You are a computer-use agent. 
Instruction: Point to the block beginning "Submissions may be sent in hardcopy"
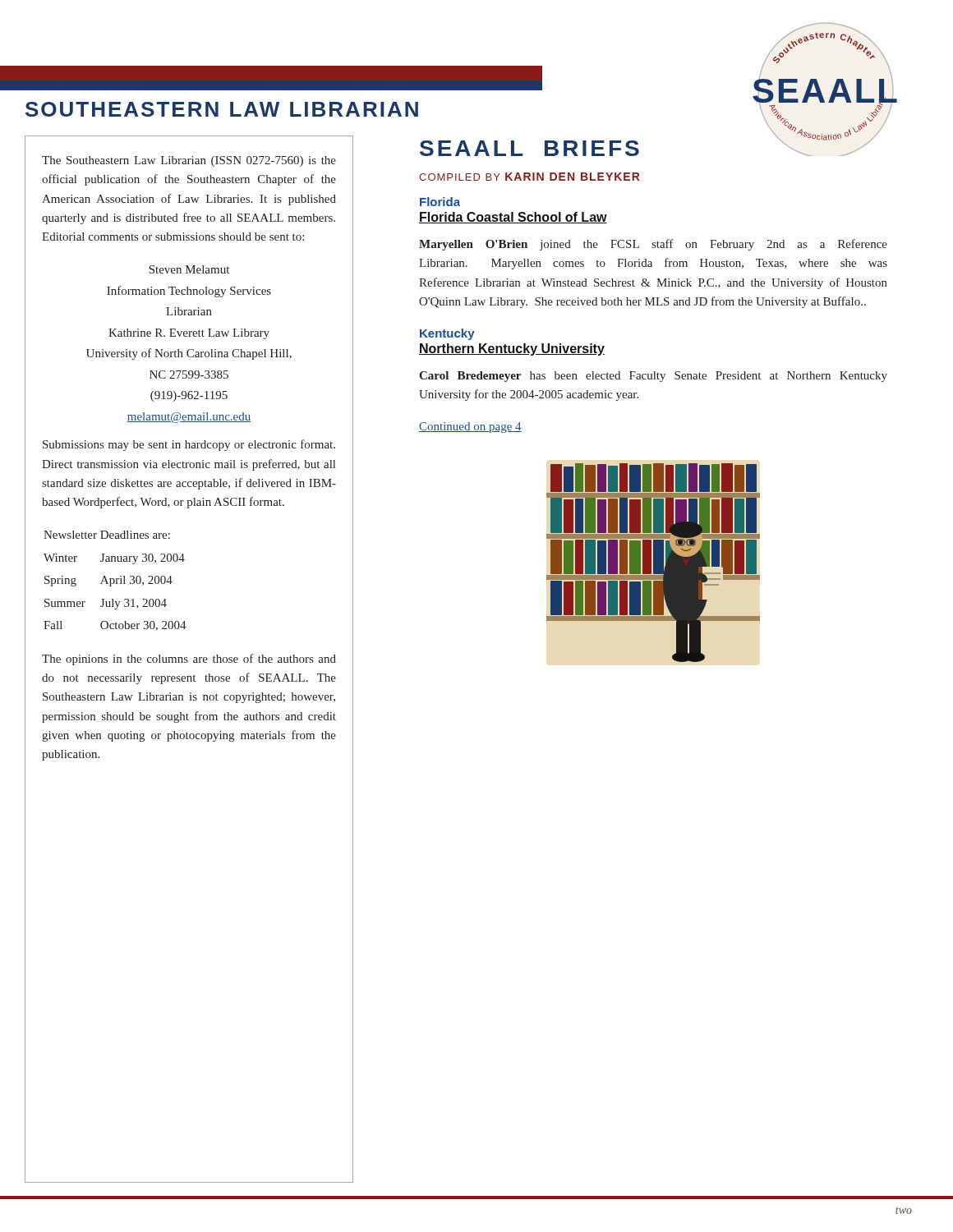(x=189, y=473)
